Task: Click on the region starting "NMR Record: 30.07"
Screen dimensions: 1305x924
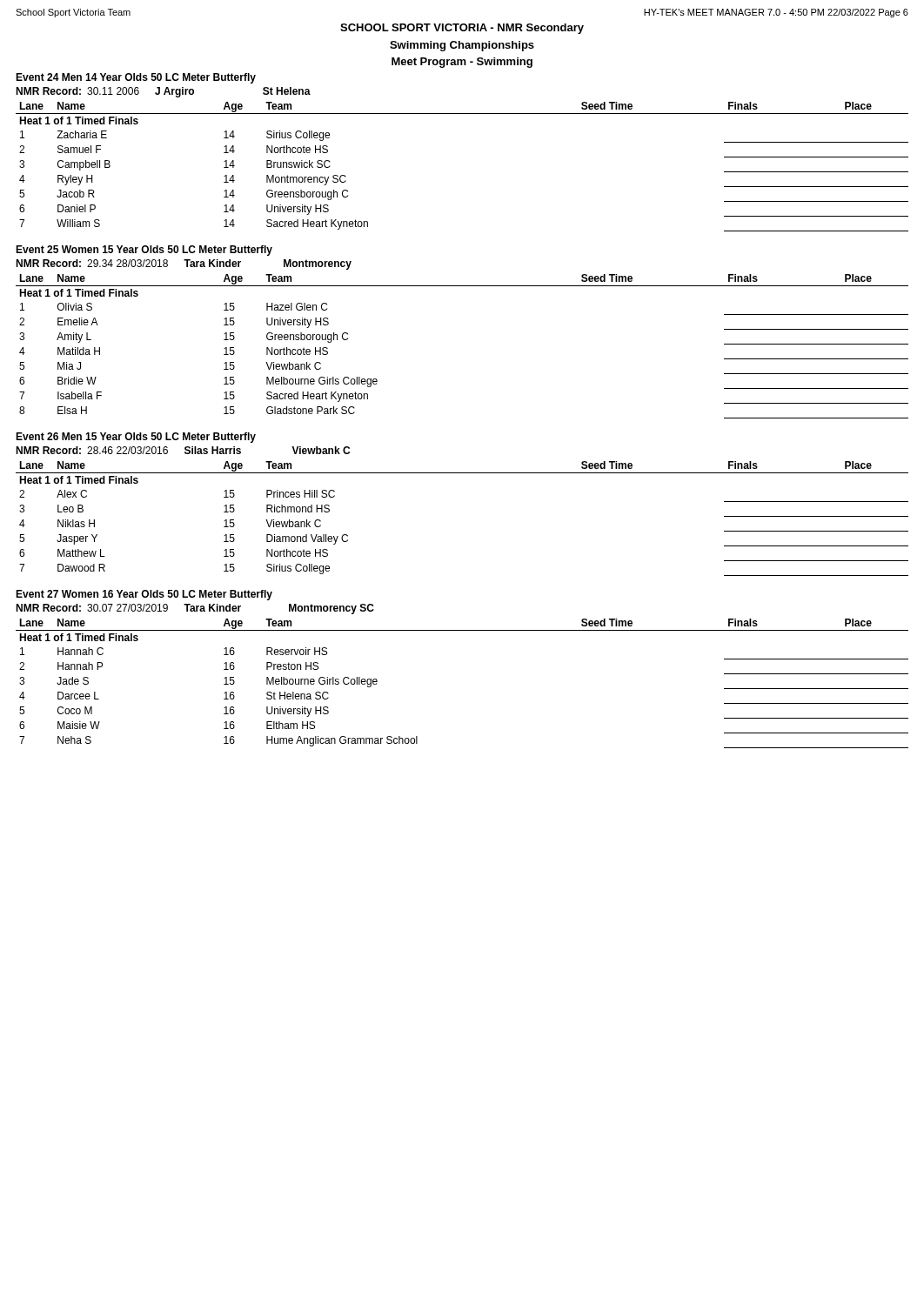Action: (195, 608)
